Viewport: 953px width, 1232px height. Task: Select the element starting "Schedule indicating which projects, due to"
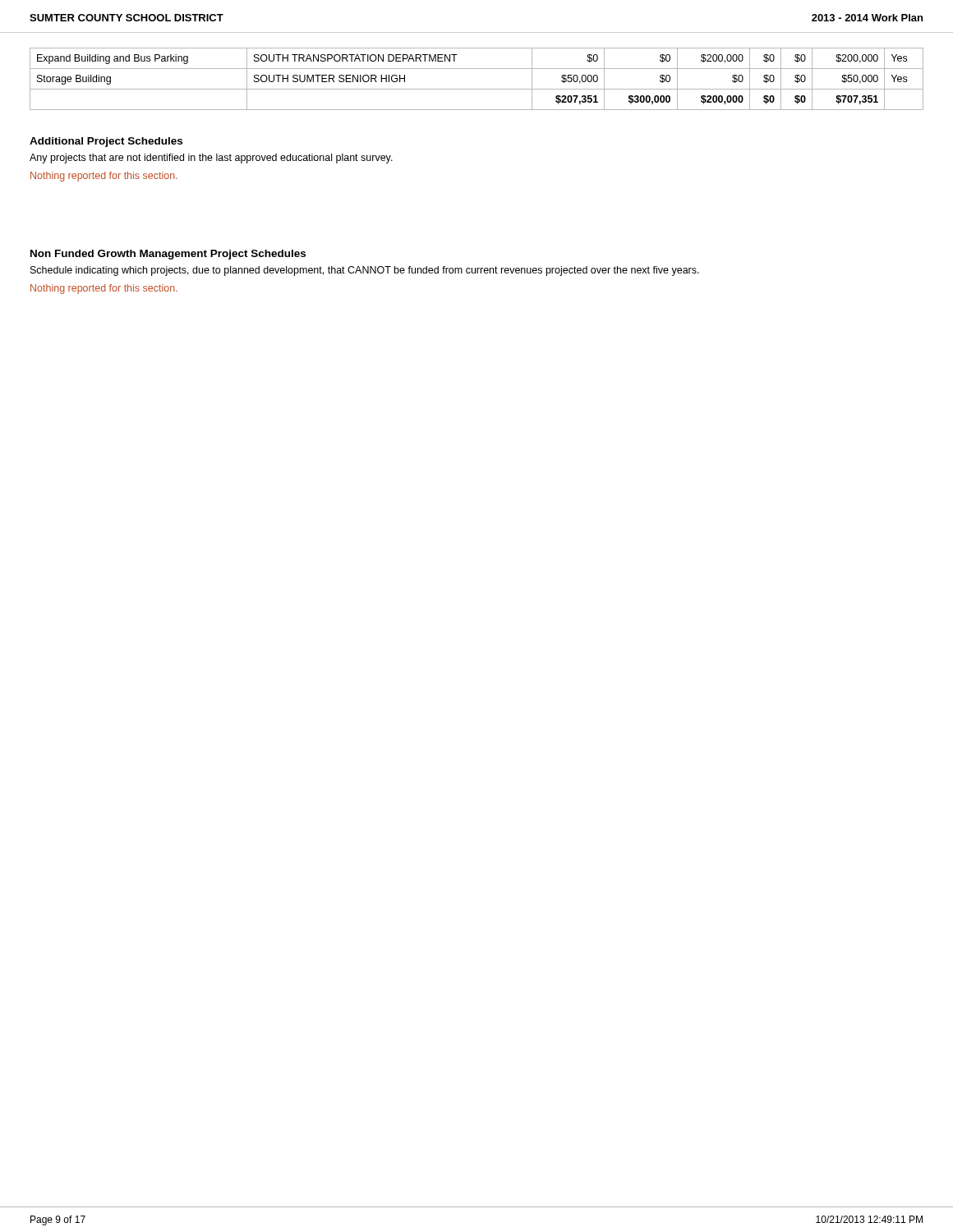point(365,270)
